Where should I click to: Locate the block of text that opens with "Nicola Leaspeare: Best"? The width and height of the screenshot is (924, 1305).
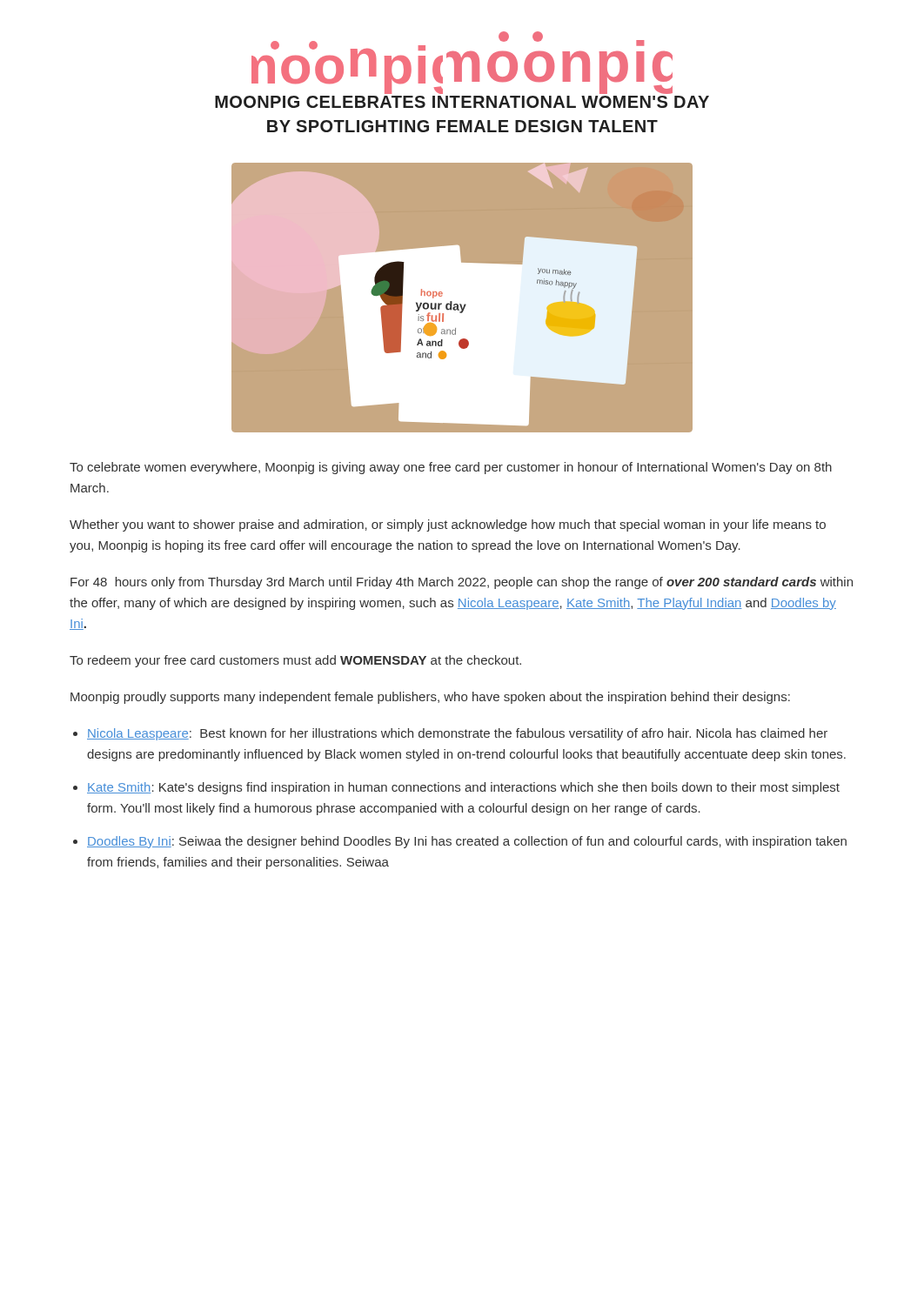467,743
